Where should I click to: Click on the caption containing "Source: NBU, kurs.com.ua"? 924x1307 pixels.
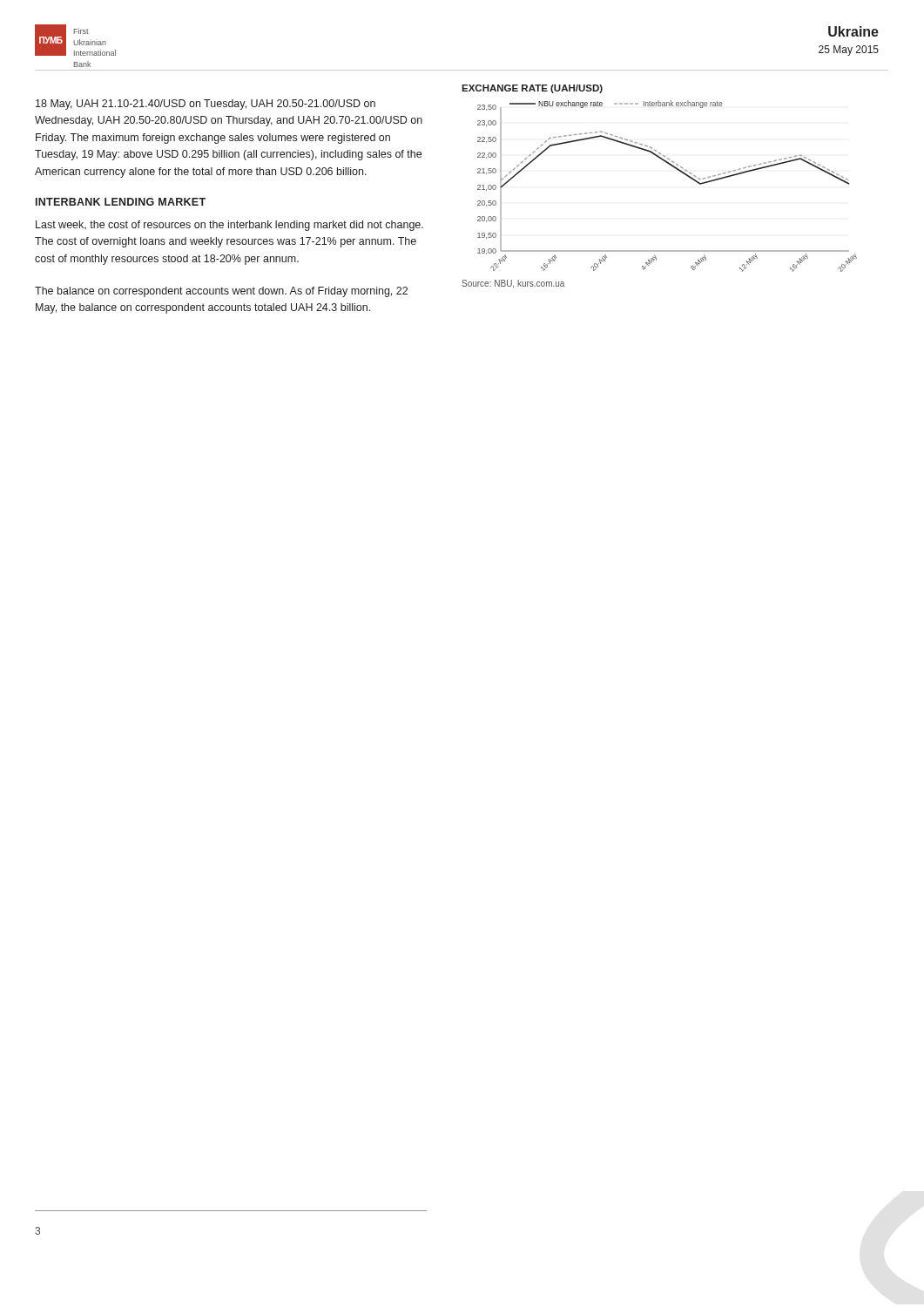[513, 284]
